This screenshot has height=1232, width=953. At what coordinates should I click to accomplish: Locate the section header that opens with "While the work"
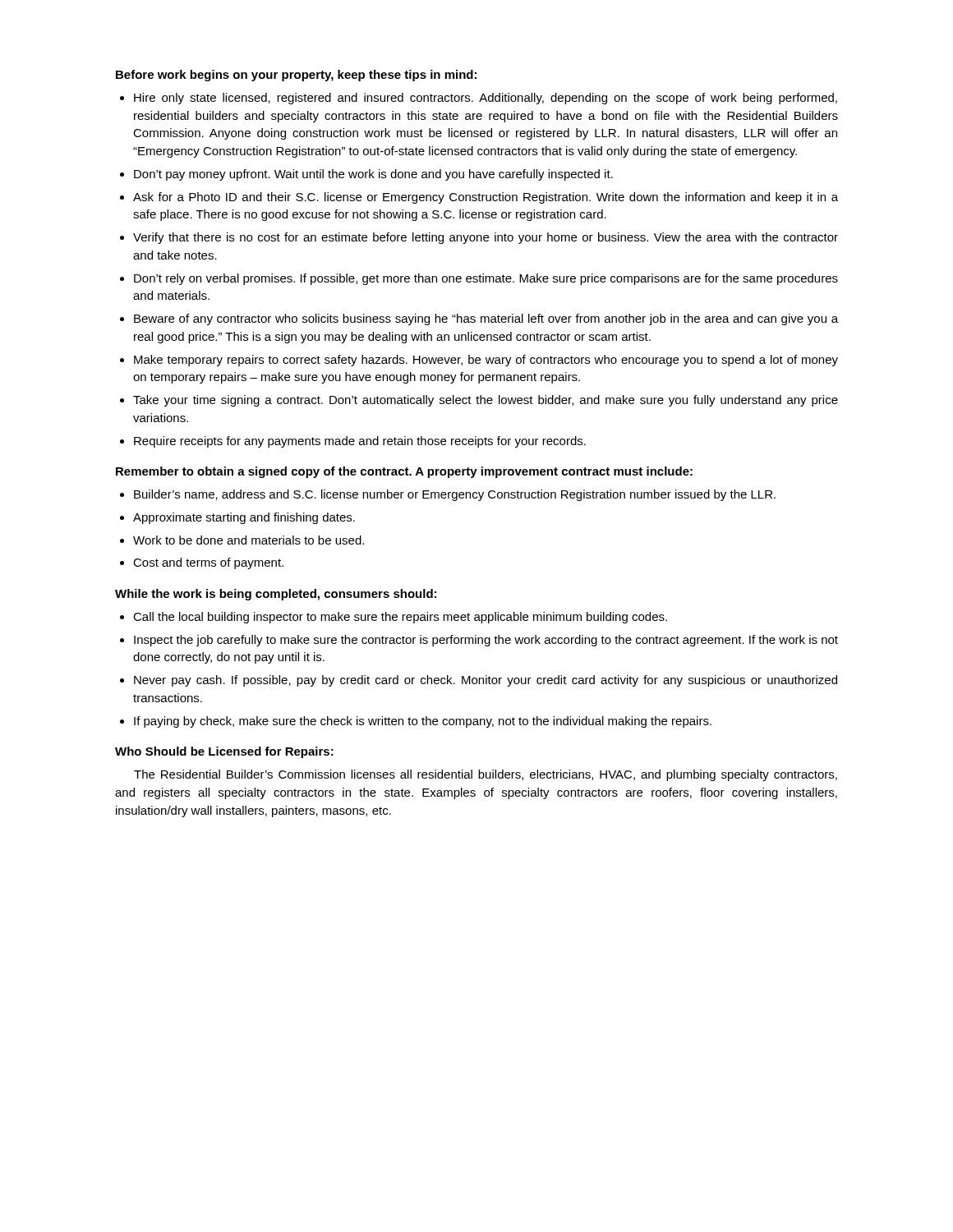tap(276, 593)
